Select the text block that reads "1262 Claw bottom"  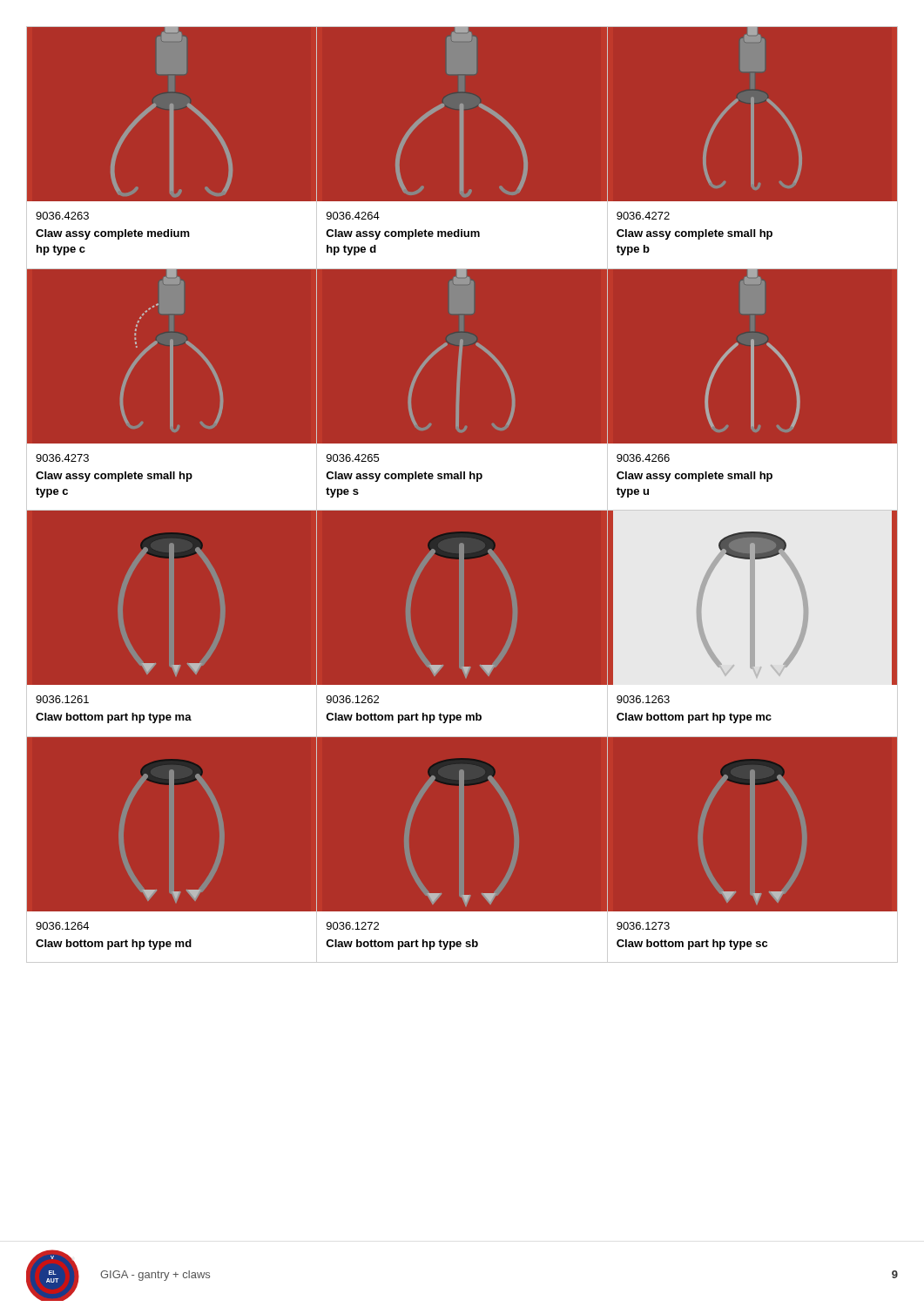tap(462, 708)
